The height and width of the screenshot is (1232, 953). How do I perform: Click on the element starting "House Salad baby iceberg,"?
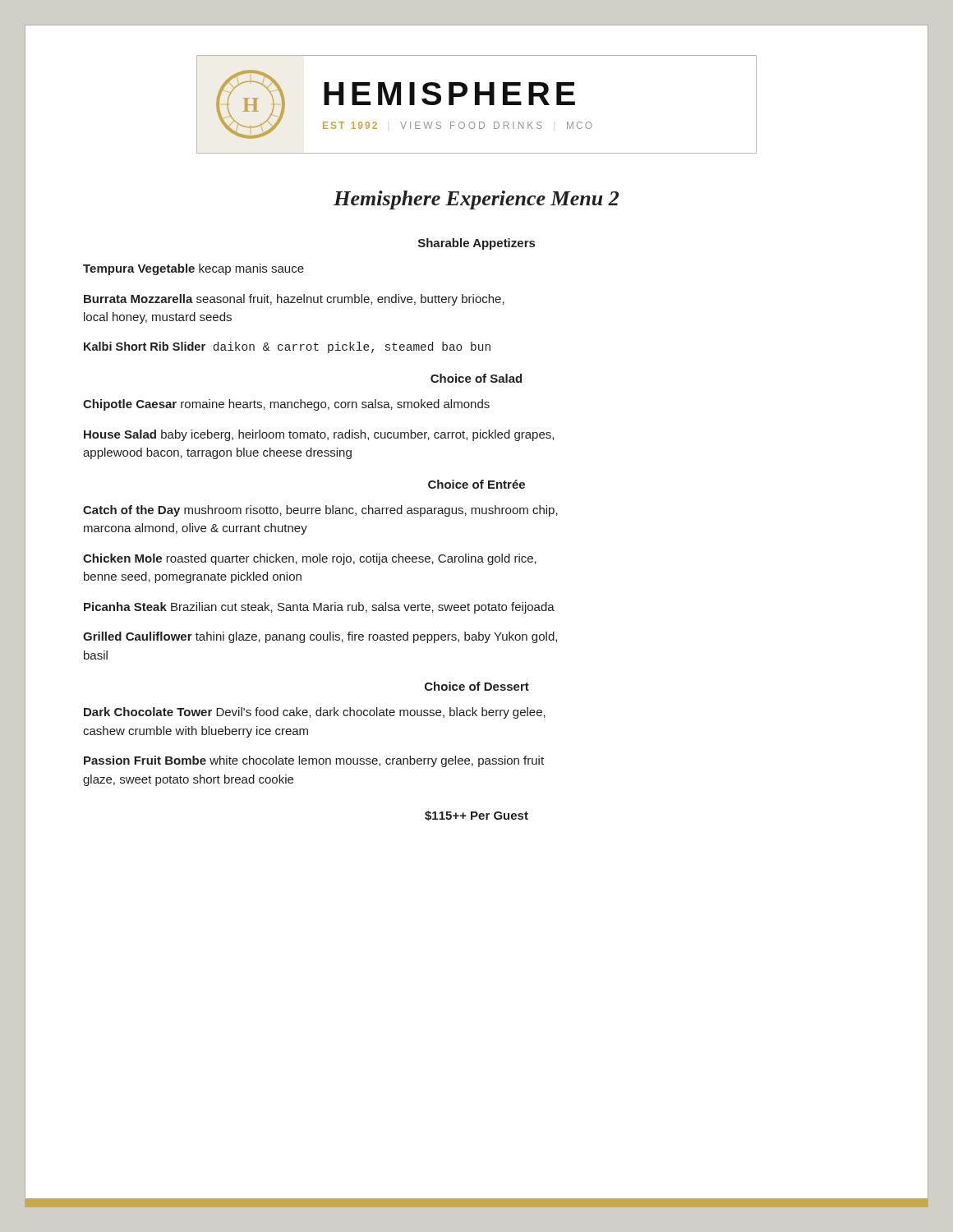[x=319, y=443]
